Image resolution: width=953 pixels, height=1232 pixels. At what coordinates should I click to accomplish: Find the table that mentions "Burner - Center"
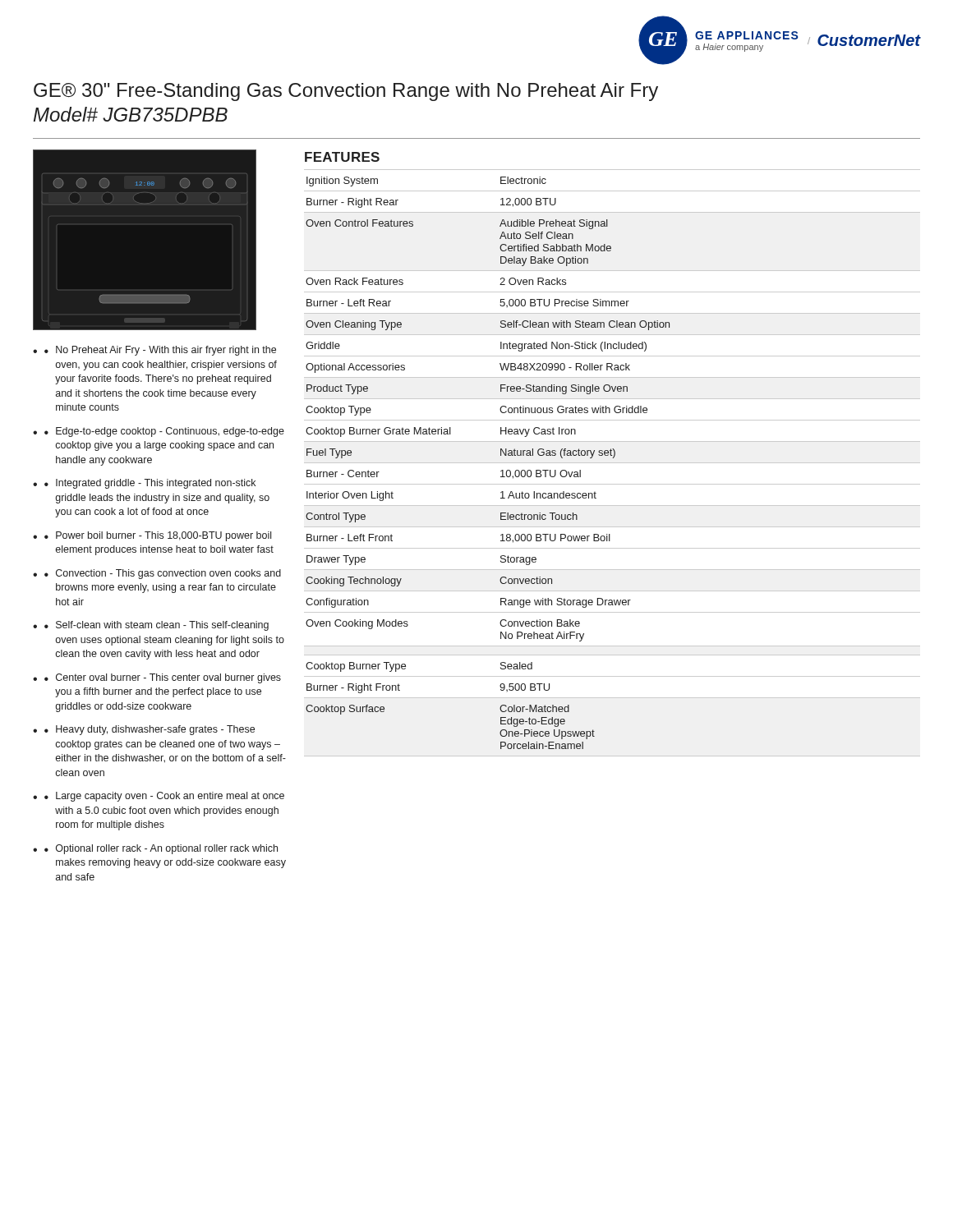click(612, 463)
